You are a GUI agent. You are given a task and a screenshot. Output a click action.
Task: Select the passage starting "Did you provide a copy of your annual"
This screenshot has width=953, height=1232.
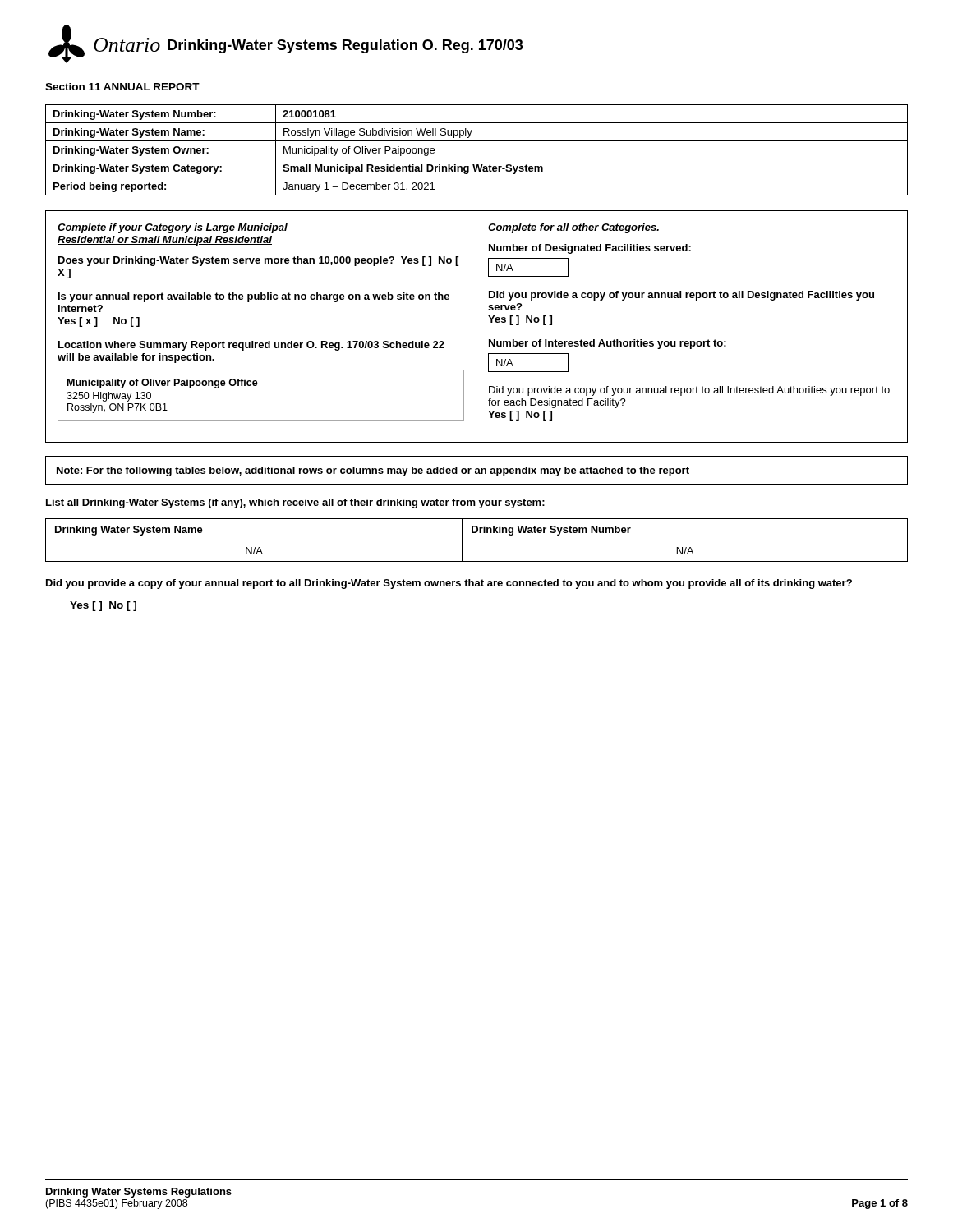[x=449, y=583]
